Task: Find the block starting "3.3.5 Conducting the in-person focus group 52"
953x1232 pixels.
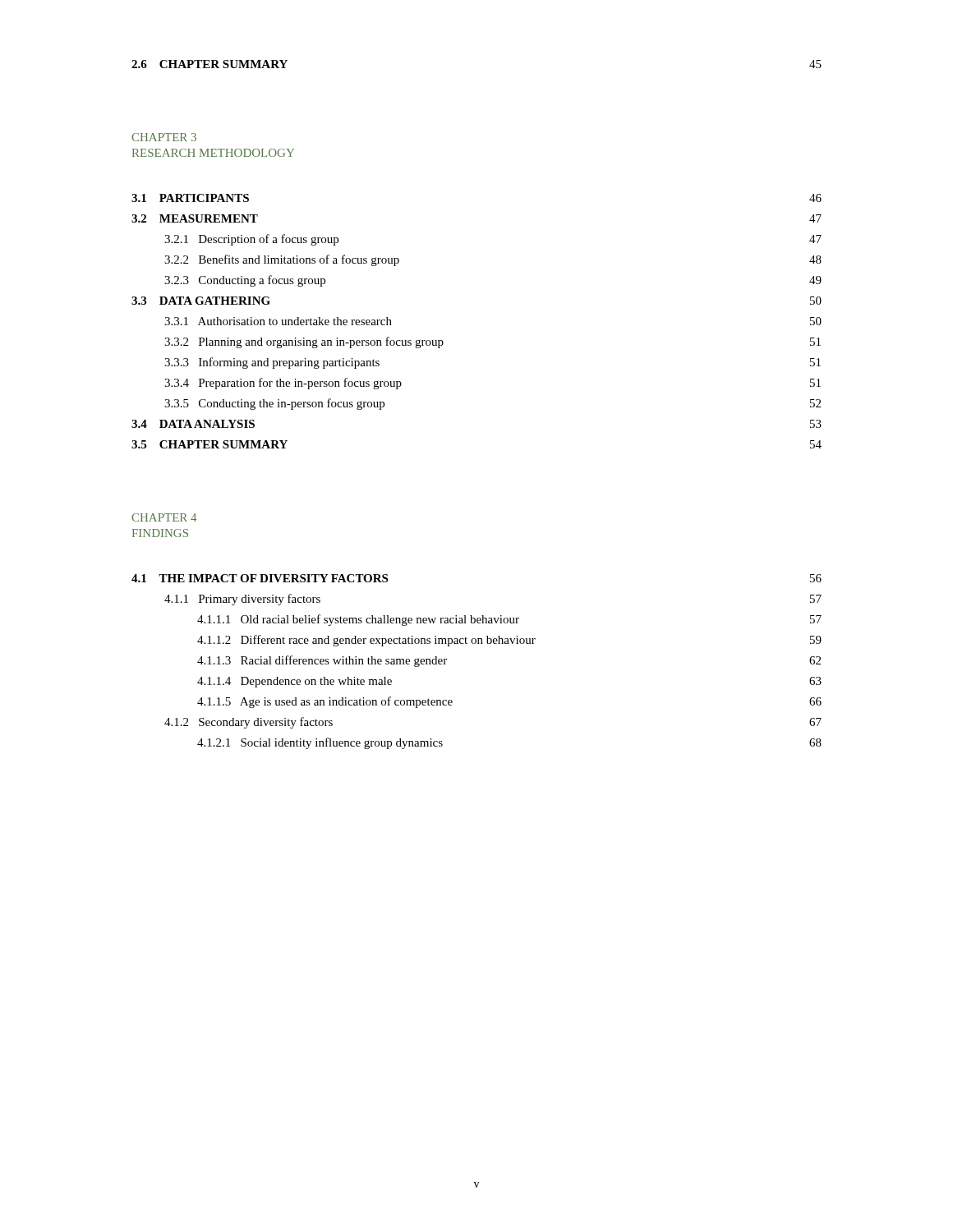Action: pos(271,405)
